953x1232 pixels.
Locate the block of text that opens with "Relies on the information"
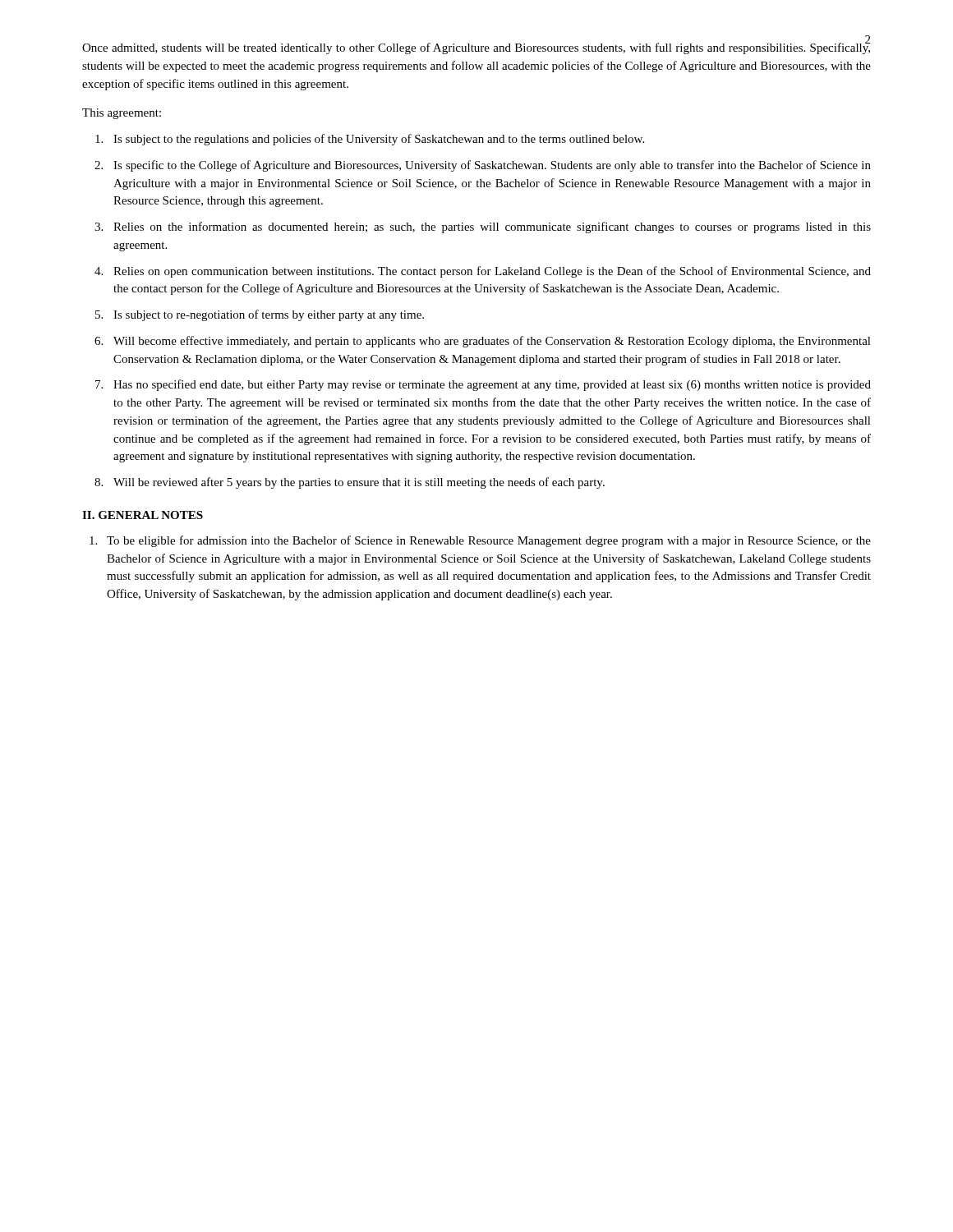(492, 236)
